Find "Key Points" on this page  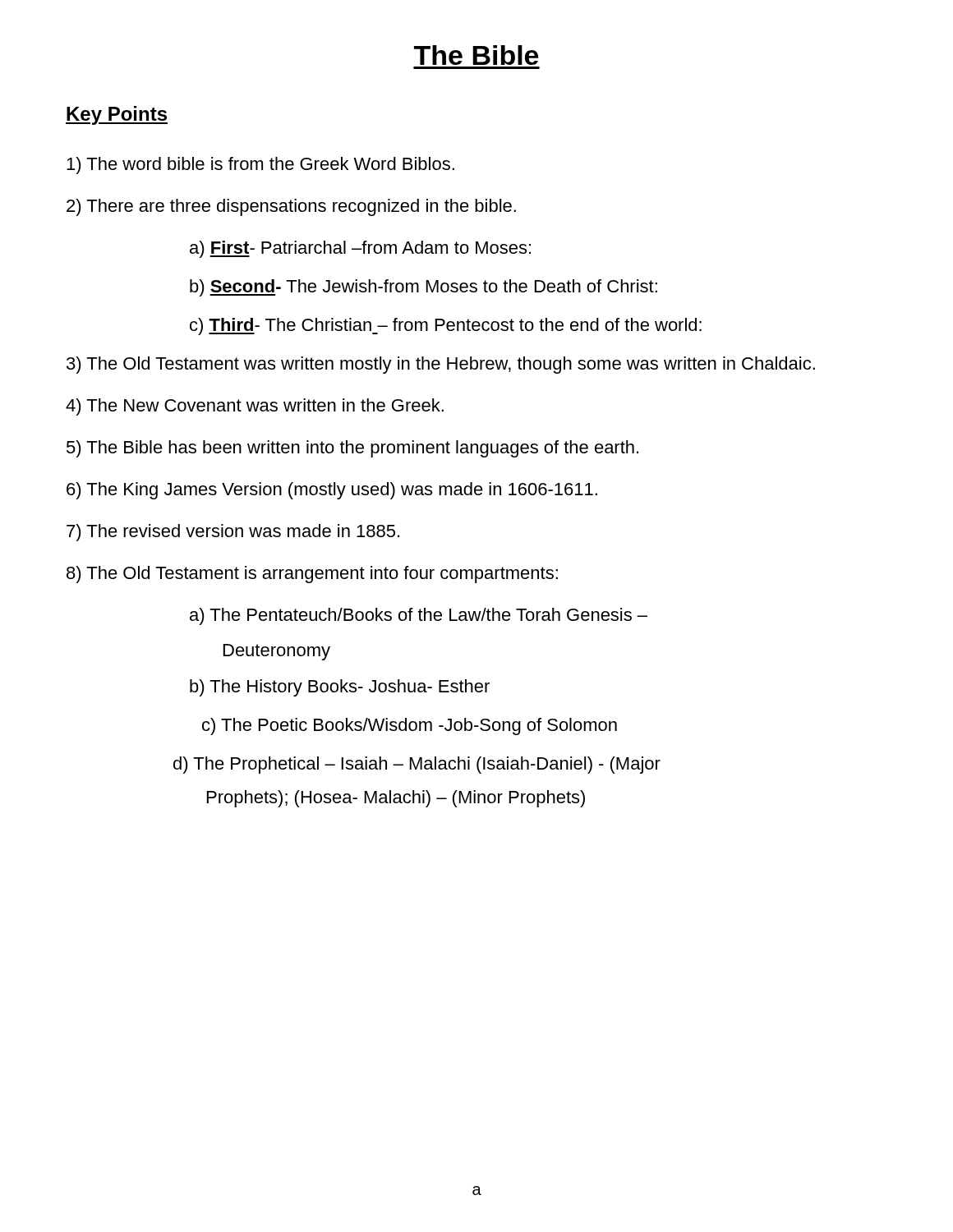117,114
